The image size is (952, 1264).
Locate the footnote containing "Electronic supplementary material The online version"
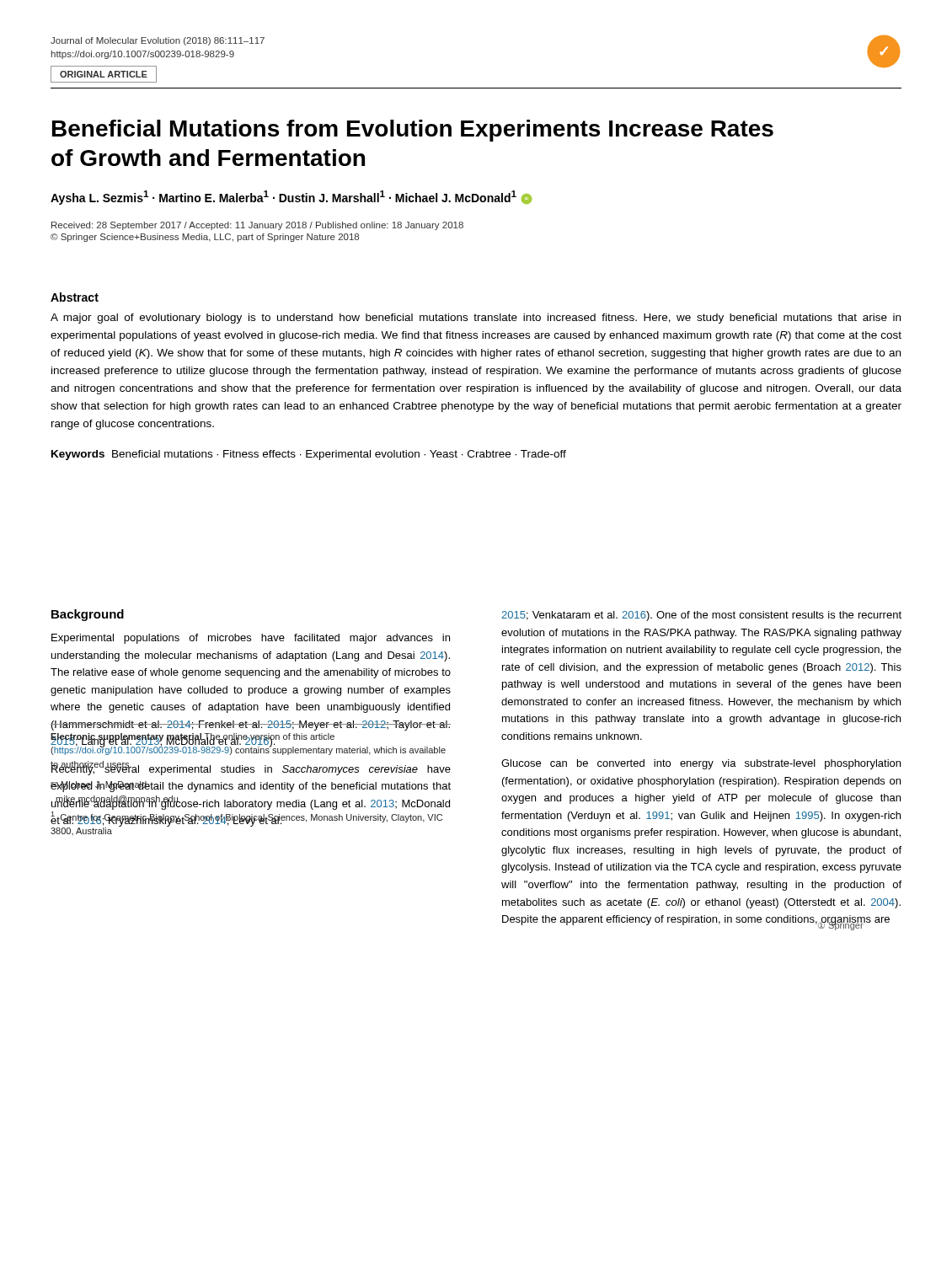248,750
